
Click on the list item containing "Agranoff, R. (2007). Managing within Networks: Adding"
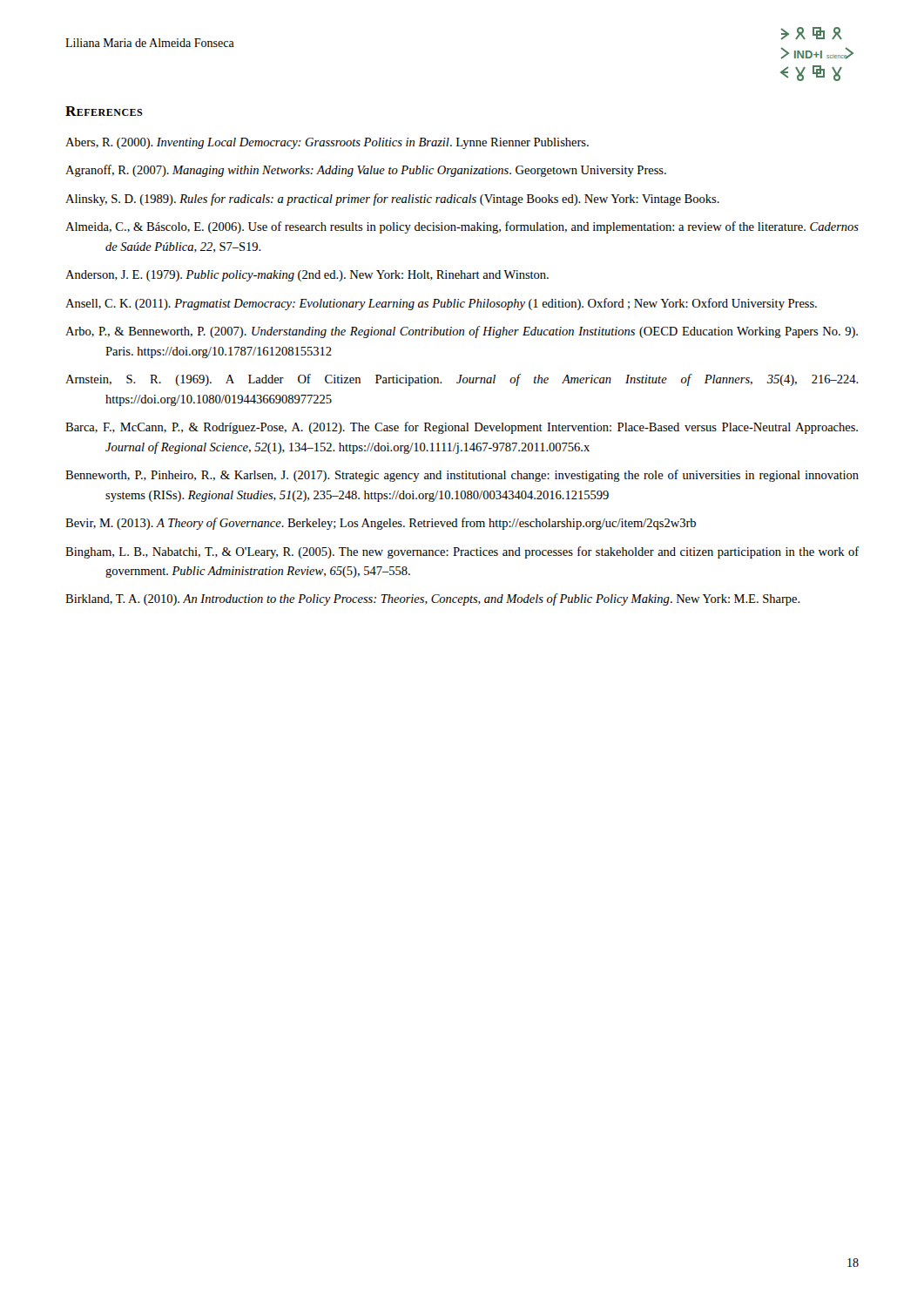click(x=366, y=170)
